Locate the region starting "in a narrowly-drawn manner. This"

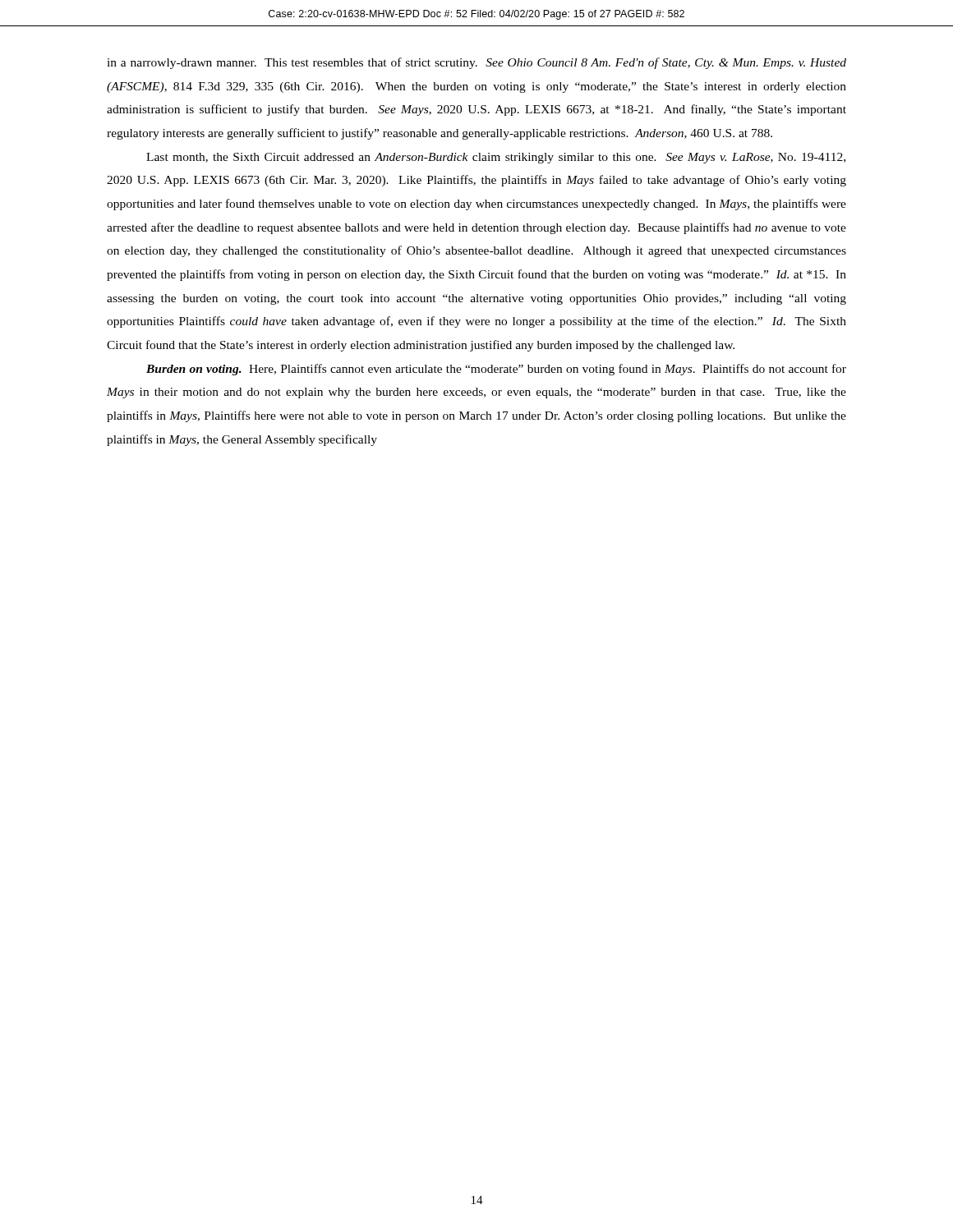(476, 97)
